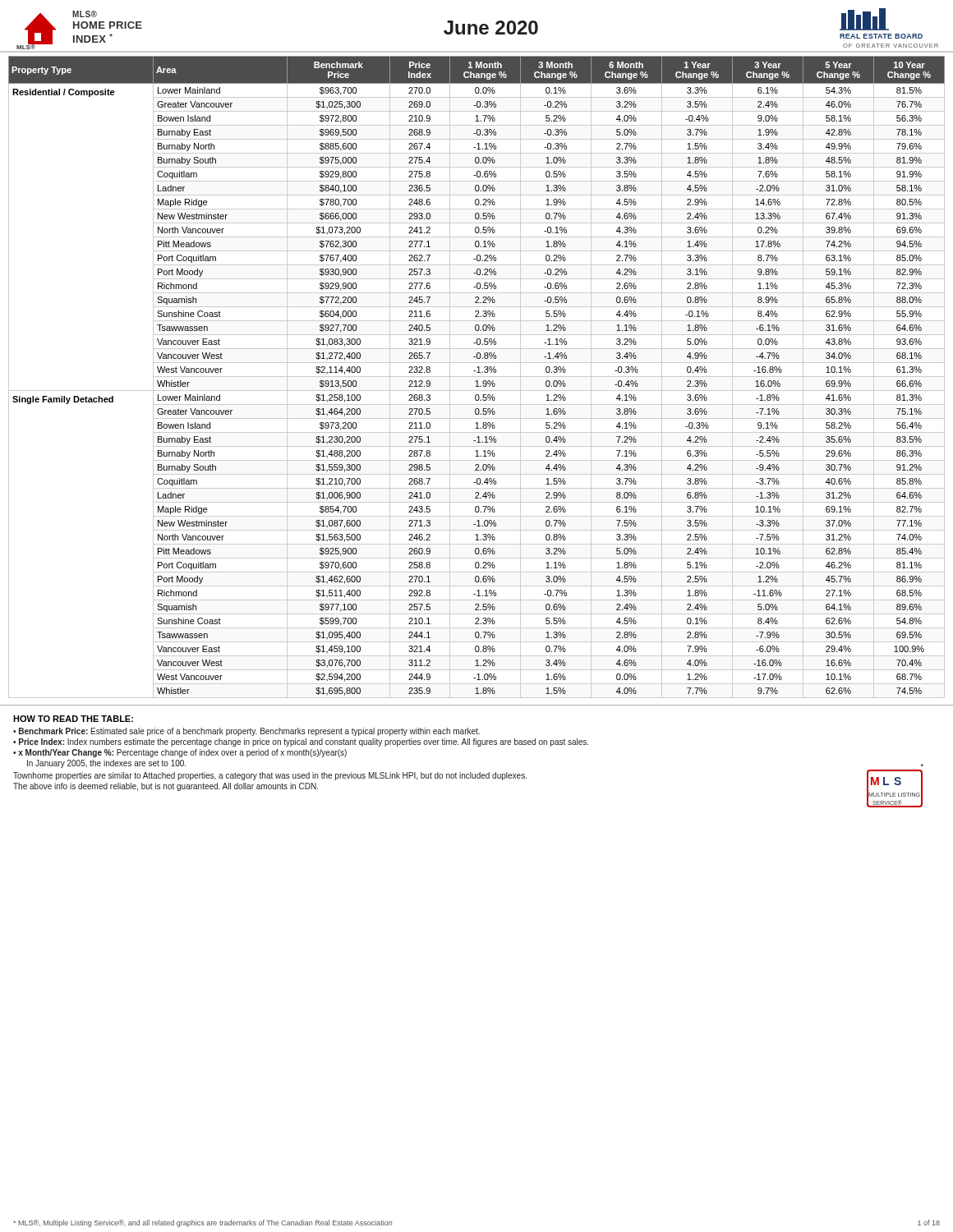Find the passage starting "The above info is"
Viewport: 953px width, 1232px height.
(166, 786)
